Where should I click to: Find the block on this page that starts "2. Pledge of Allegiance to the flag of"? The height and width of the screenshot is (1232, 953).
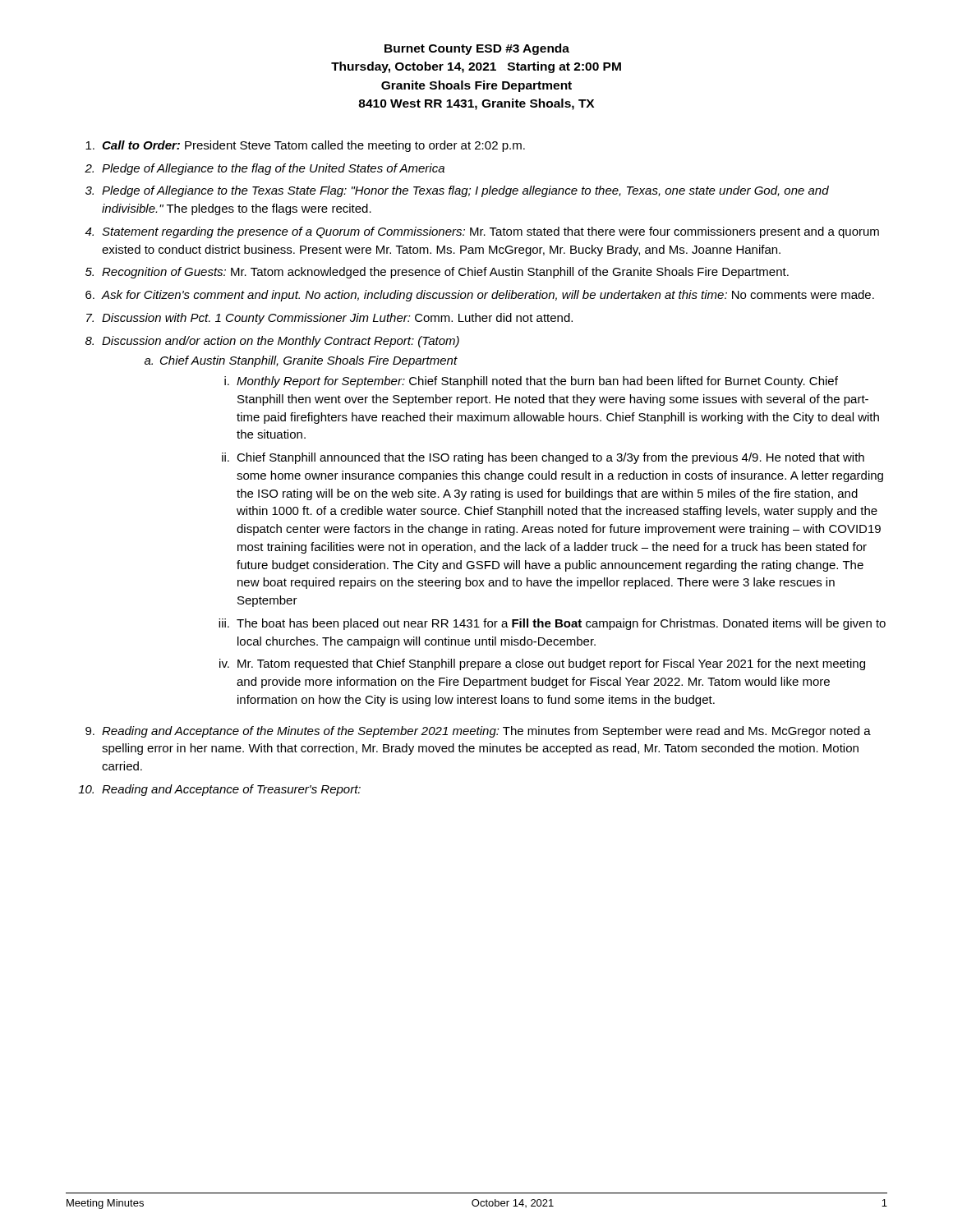click(x=265, y=169)
